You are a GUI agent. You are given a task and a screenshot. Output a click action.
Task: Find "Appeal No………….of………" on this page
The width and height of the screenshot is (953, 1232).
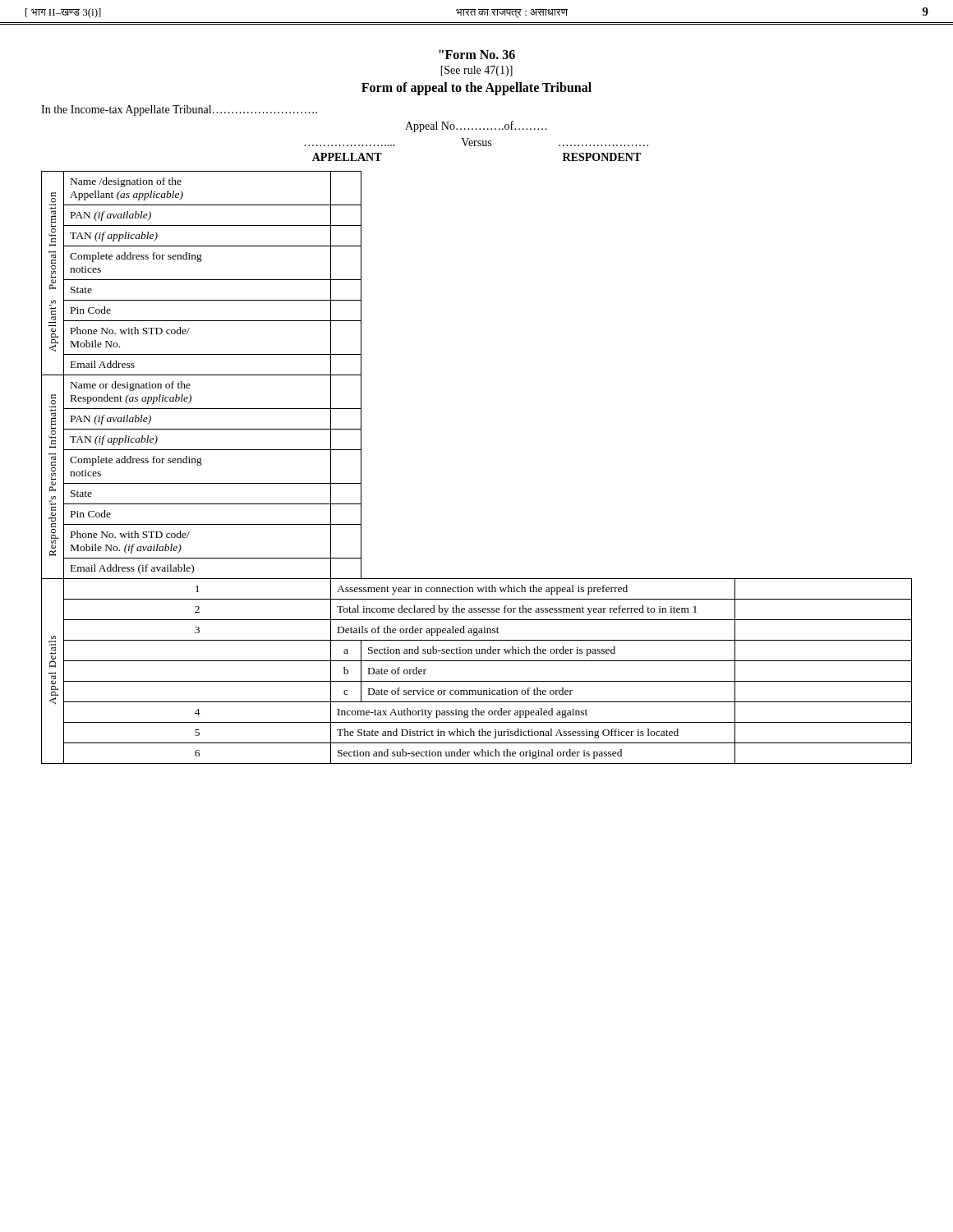(476, 126)
